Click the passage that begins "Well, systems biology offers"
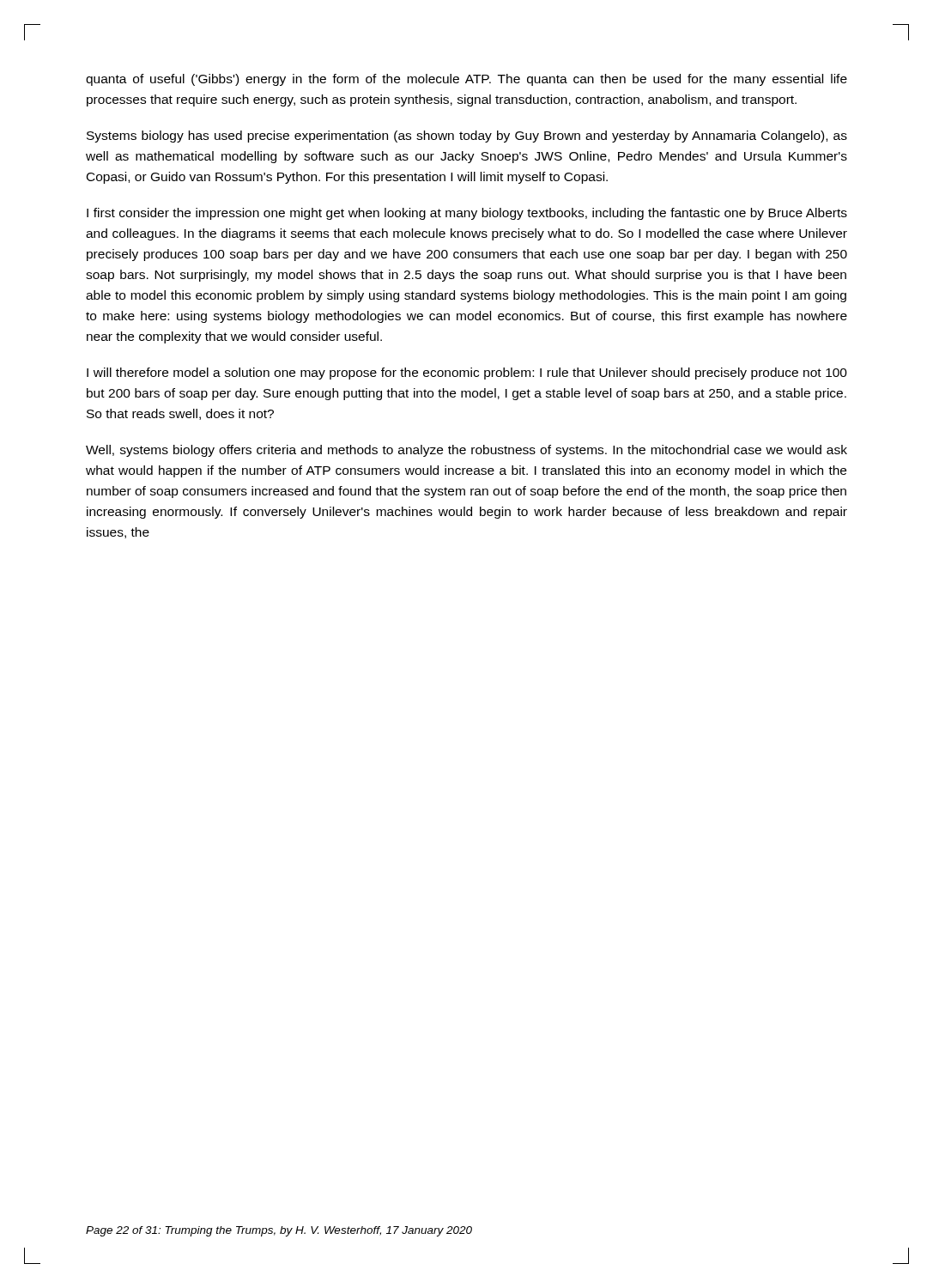Screen dimensions: 1288x933 (x=466, y=491)
